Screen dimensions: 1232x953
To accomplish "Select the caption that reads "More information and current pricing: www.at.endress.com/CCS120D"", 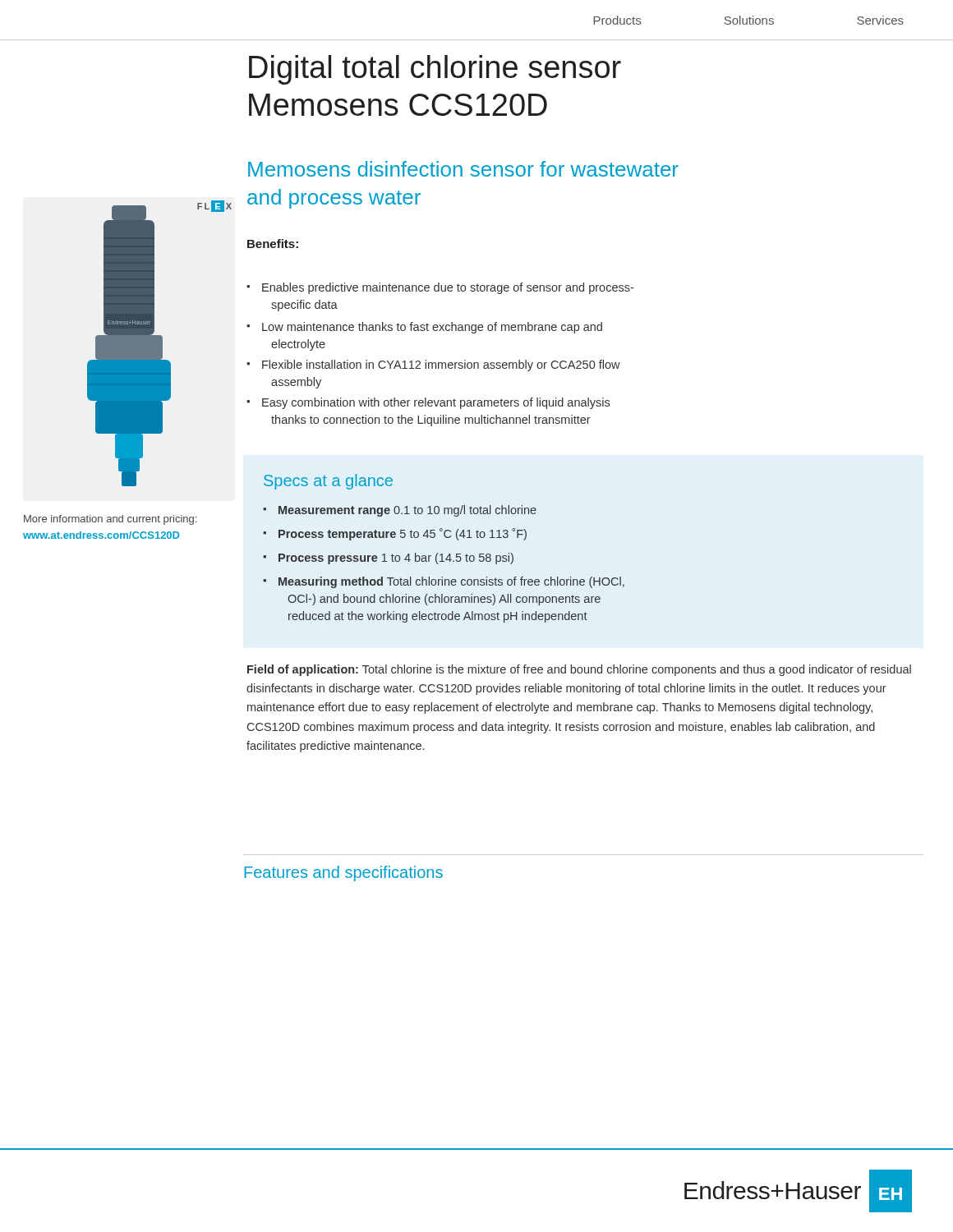I will point(110,527).
